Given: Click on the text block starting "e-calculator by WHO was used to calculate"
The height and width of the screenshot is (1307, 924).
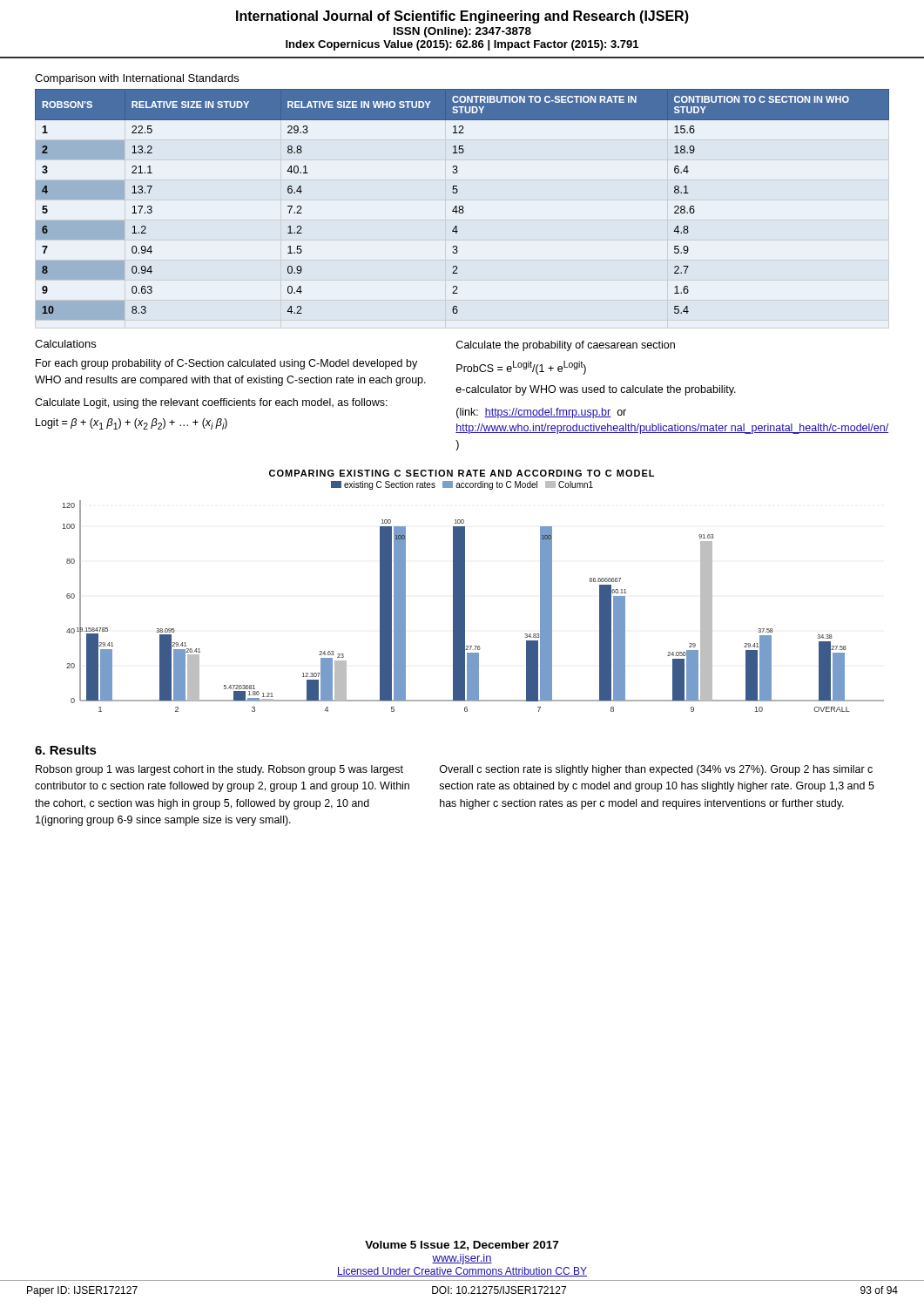Looking at the screenshot, I should pyautogui.click(x=596, y=389).
